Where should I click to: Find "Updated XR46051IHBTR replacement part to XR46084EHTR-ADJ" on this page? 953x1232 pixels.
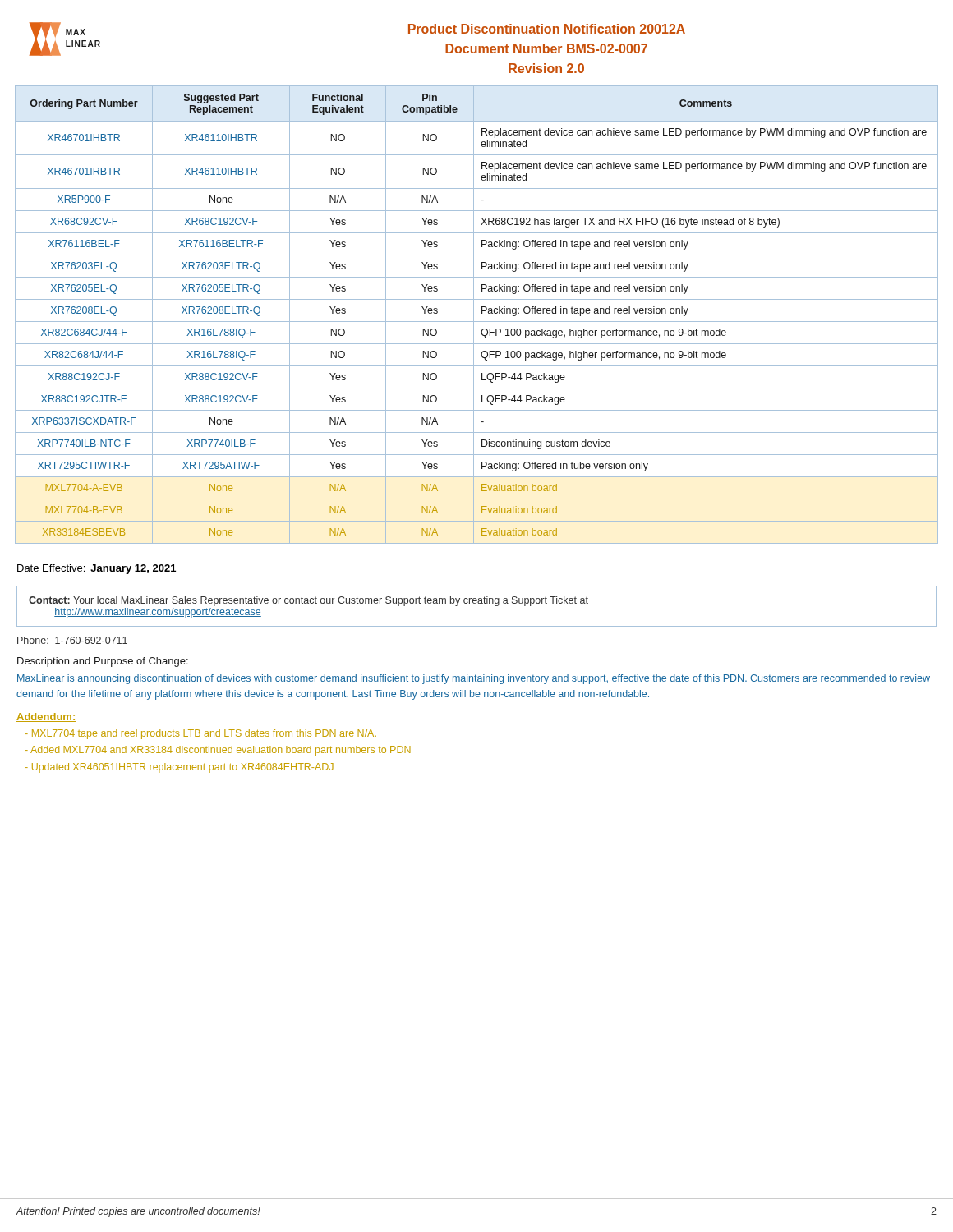[182, 767]
